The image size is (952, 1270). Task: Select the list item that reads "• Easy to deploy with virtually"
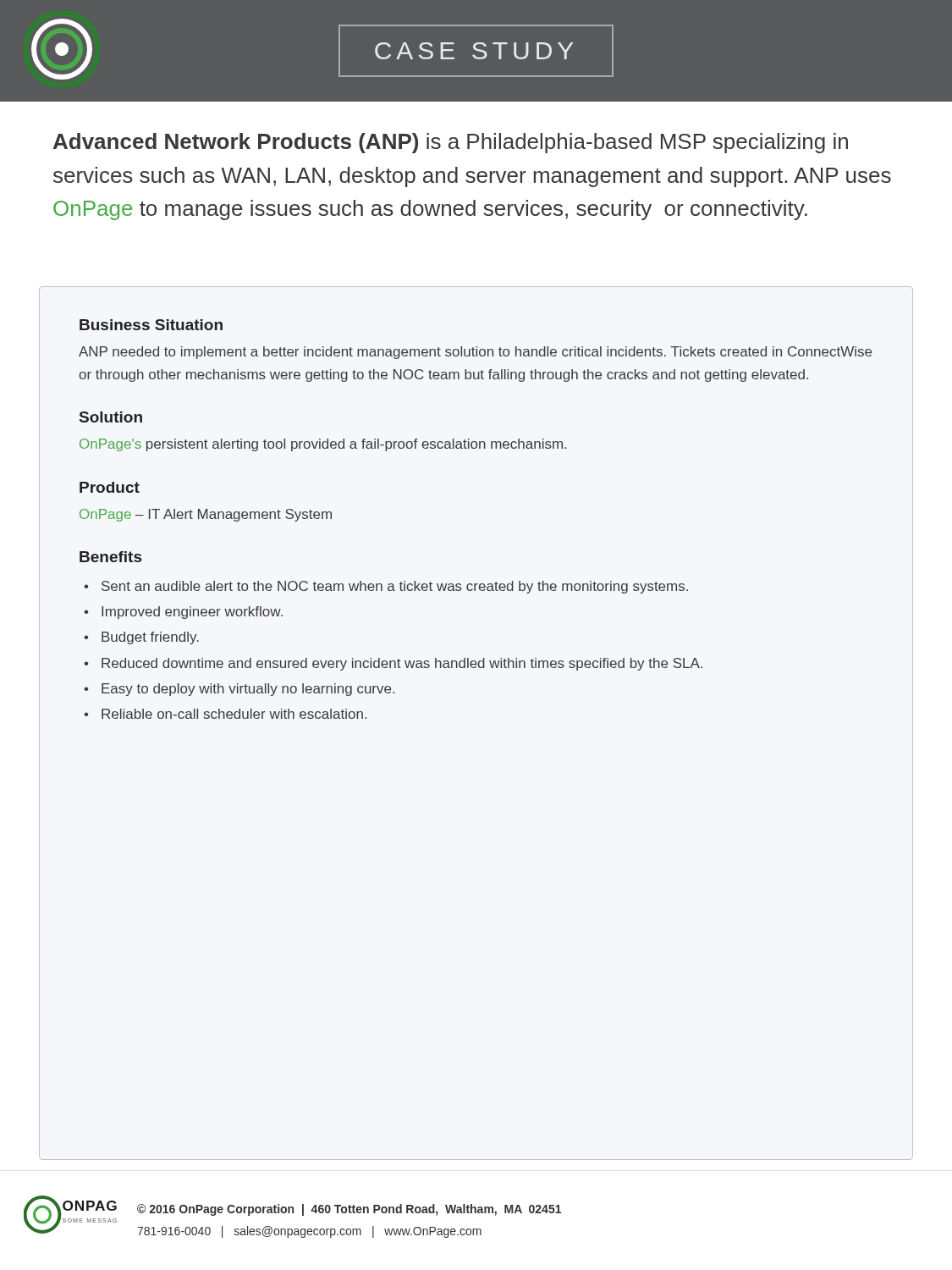[240, 689]
